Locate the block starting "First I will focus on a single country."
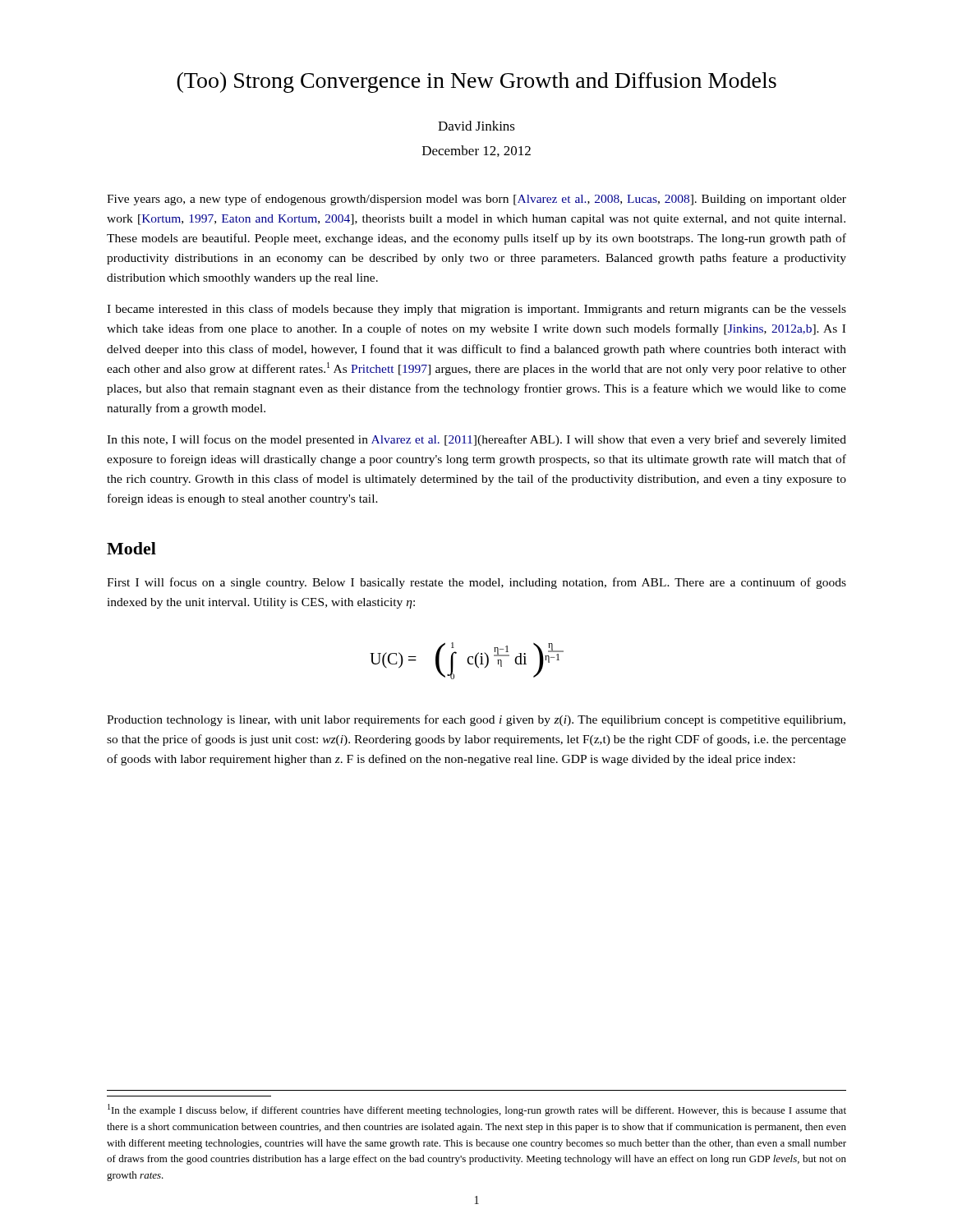Image resolution: width=953 pixels, height=1232 pixels. 476,592
